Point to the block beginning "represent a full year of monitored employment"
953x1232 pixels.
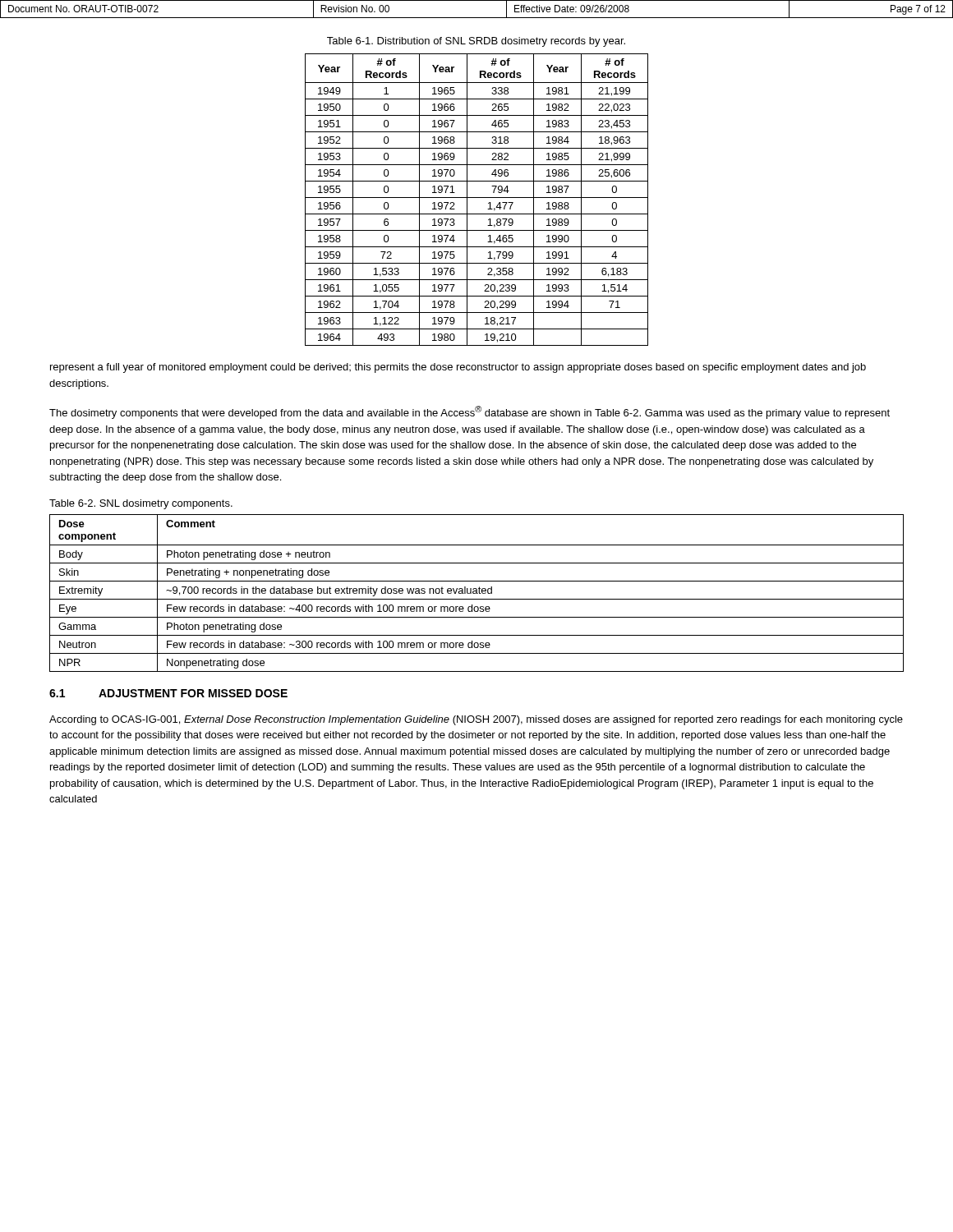point(458,375)
